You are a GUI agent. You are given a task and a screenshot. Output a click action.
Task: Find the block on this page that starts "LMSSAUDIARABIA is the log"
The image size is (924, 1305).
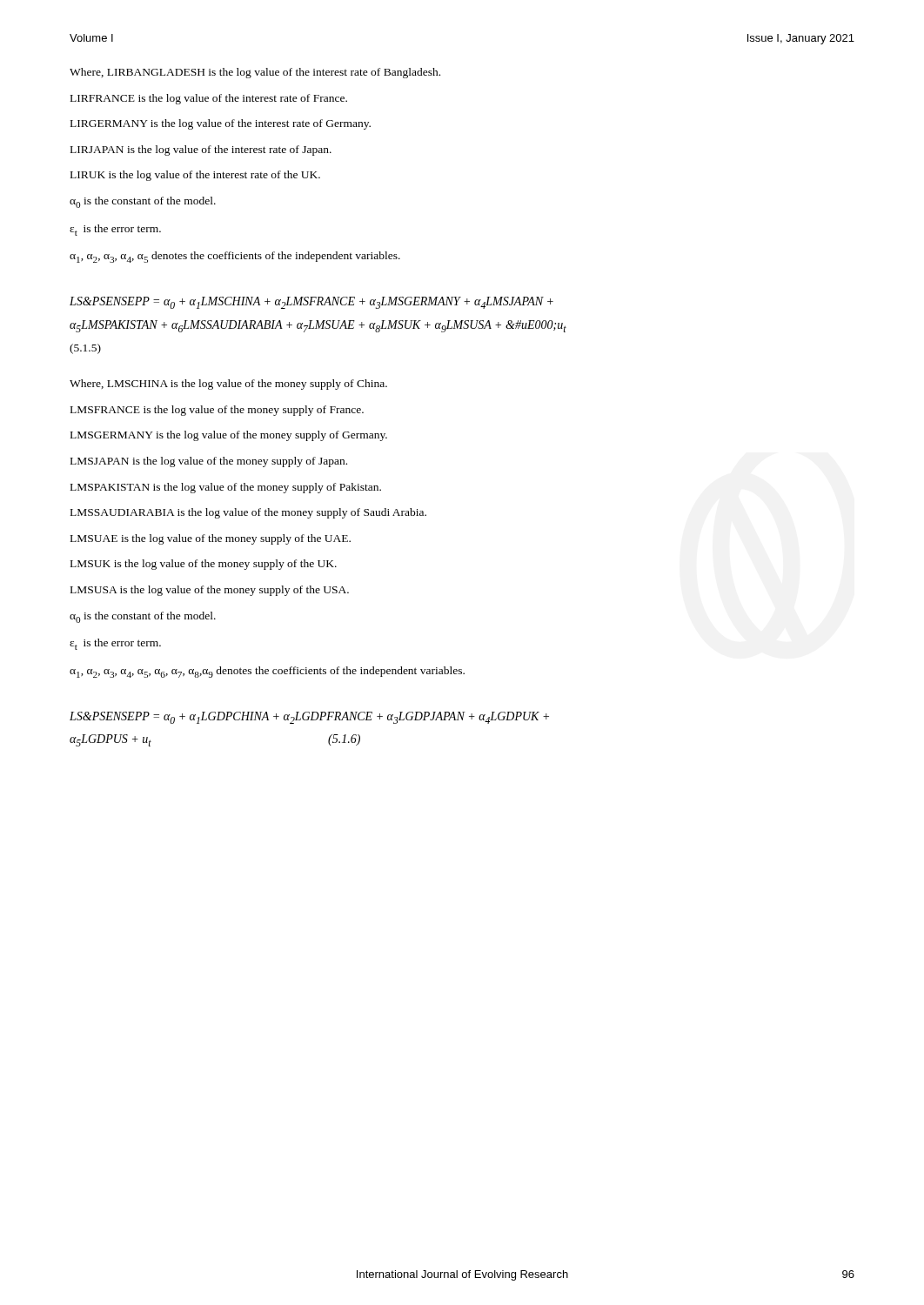coord(248,512)
